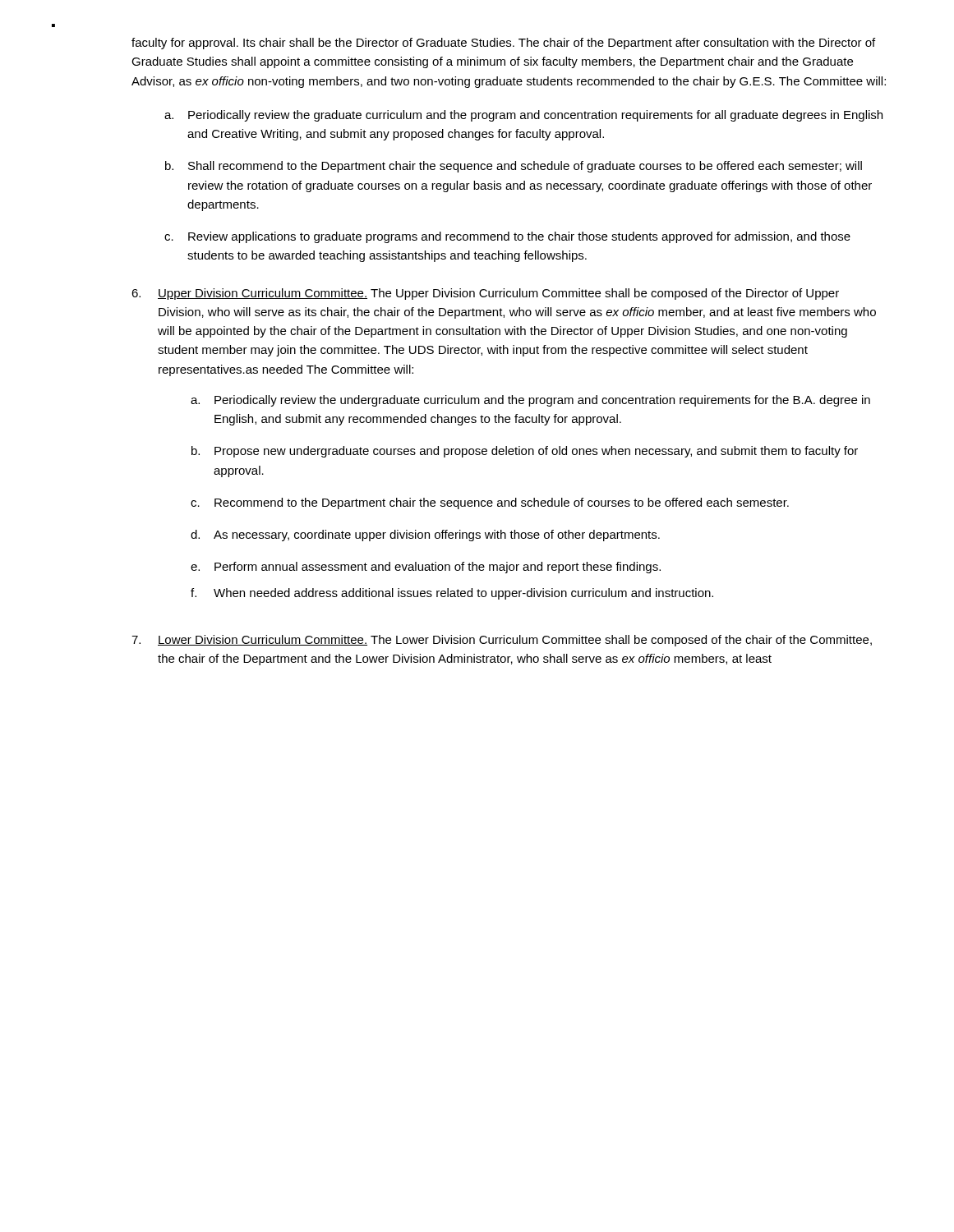Locate the block of text that opens with "6. Upper Division"
This screenshot has height=1232, width=954.
coord(510,449)
